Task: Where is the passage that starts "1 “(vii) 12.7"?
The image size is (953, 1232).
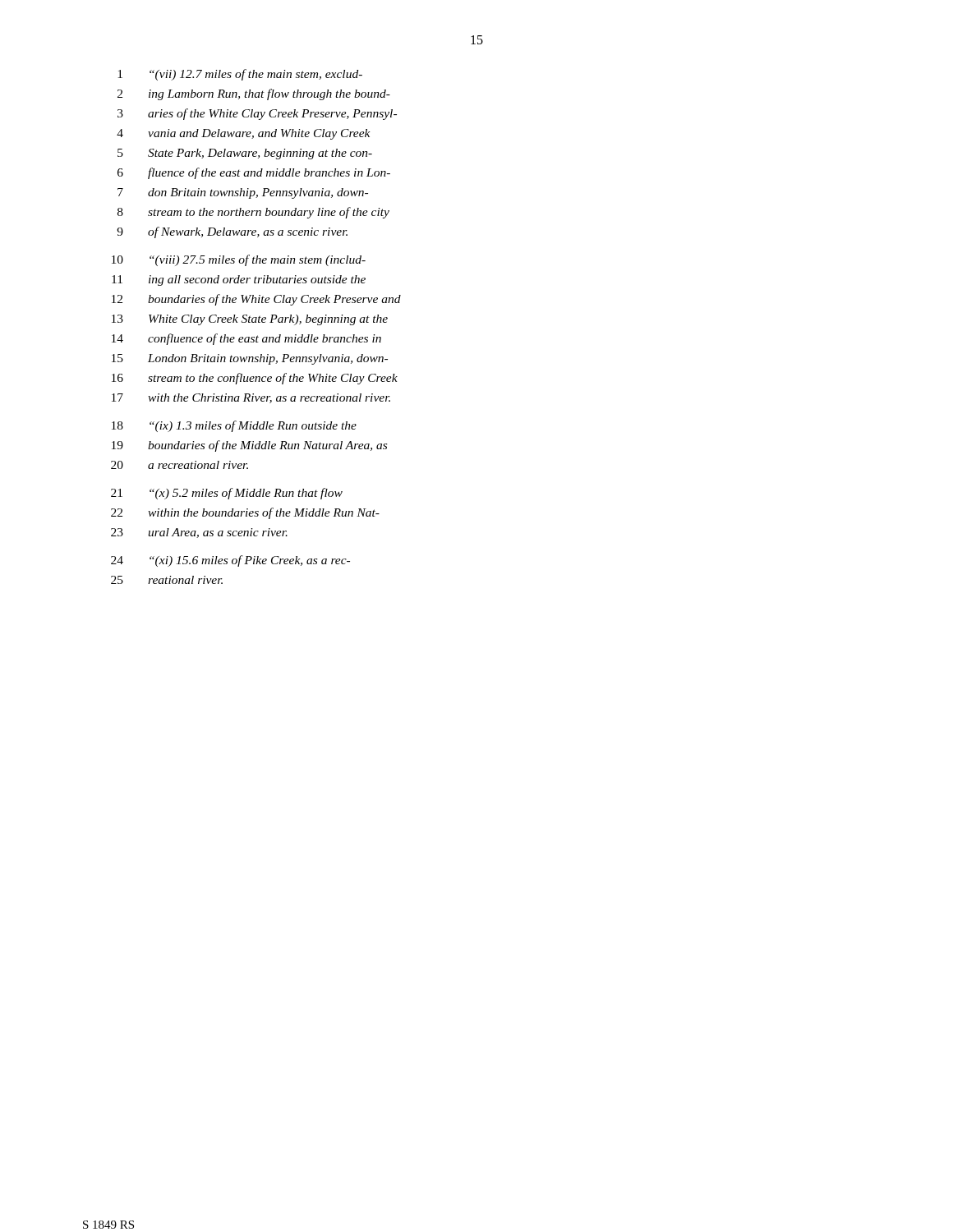Action: tap(240, 75)
